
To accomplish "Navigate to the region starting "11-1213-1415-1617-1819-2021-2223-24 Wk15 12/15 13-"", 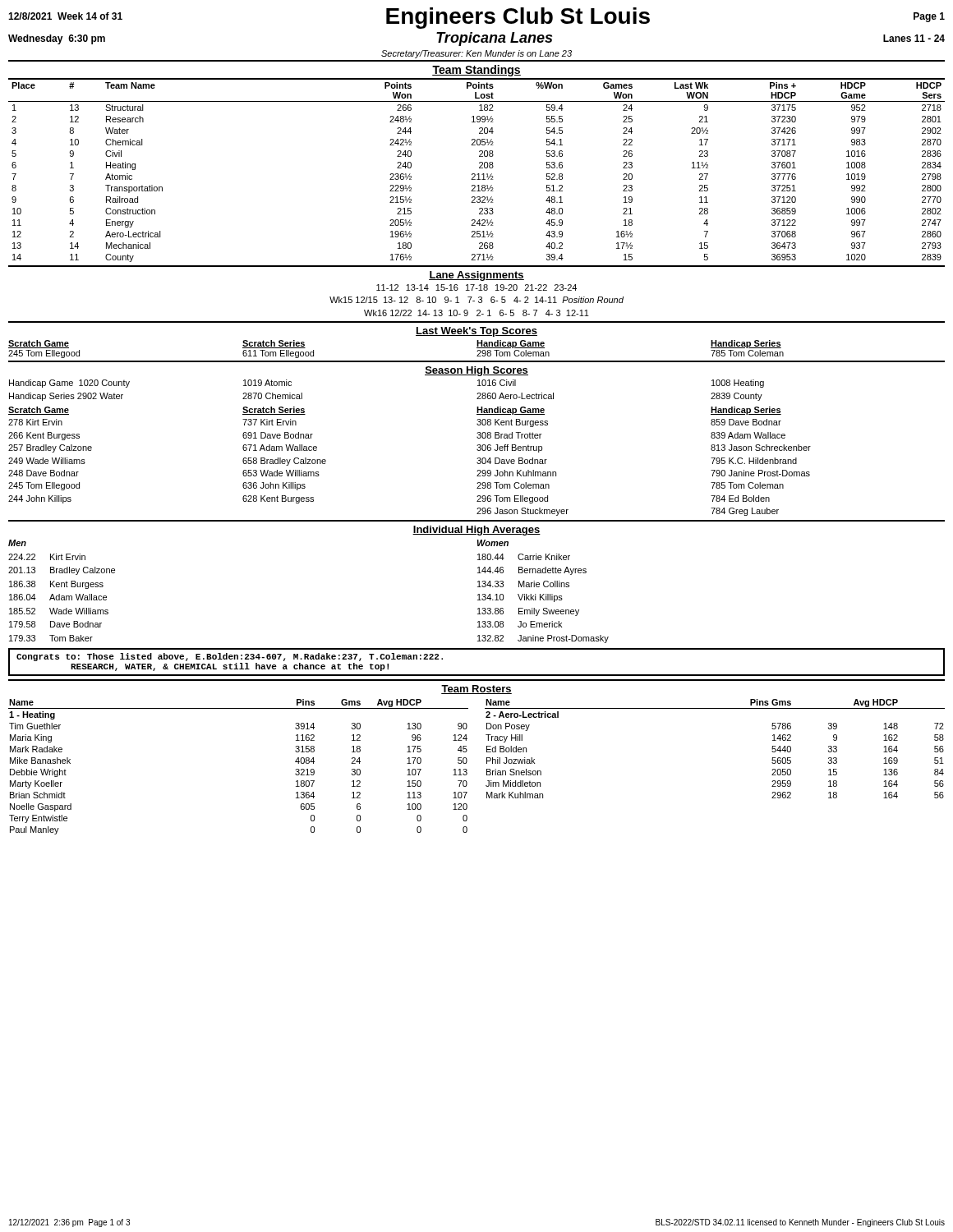I will (476, 300).
